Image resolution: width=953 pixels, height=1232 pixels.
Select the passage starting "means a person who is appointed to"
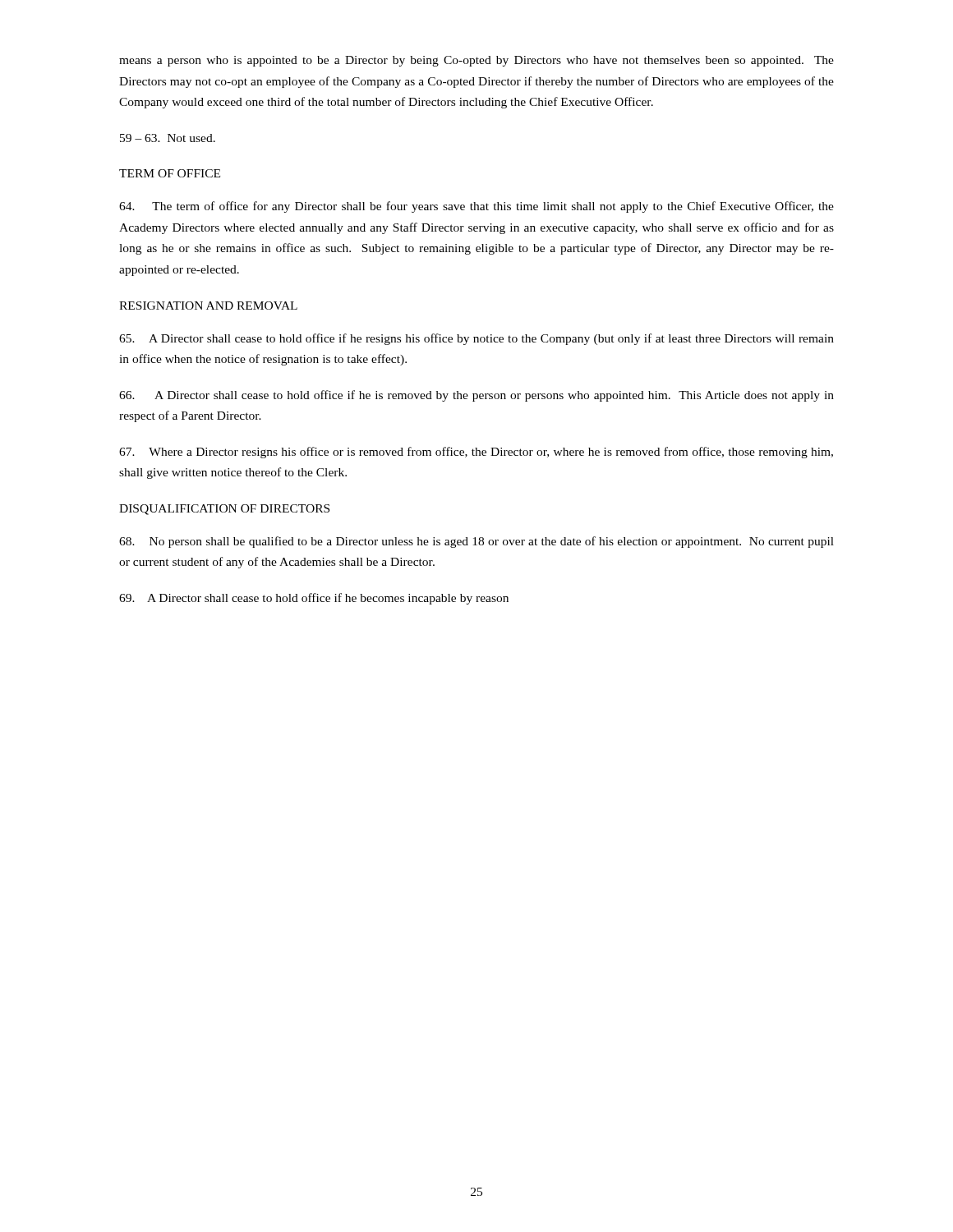(476, 81)
